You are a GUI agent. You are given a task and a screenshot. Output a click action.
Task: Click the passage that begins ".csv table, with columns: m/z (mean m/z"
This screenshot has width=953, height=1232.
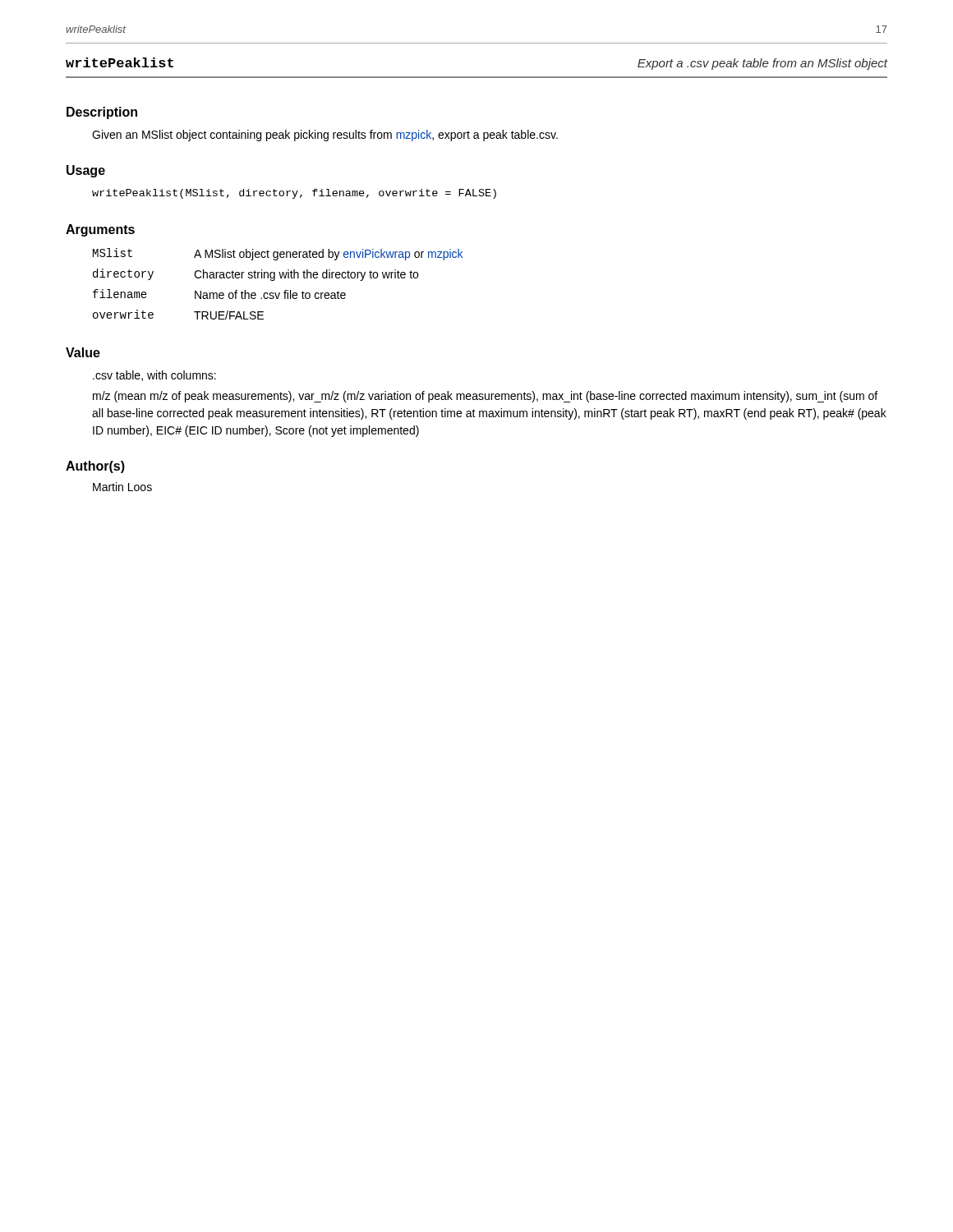(x=490, y=403)
